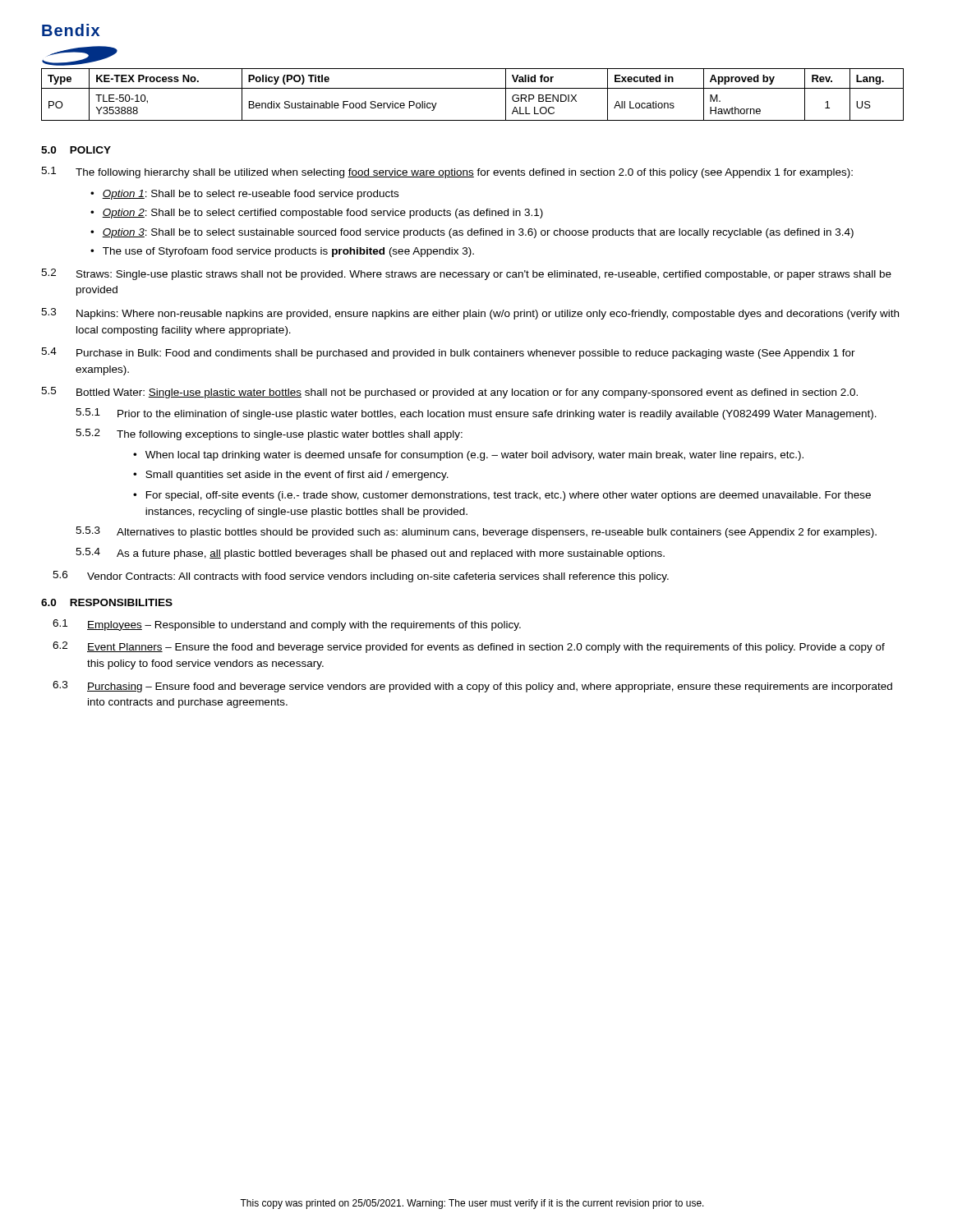This screenshot has height=1232, width=953.
Task: Locate the block of text that opens with "3 Napkins: Where non-reusable"
Action: tap(472, 322)
